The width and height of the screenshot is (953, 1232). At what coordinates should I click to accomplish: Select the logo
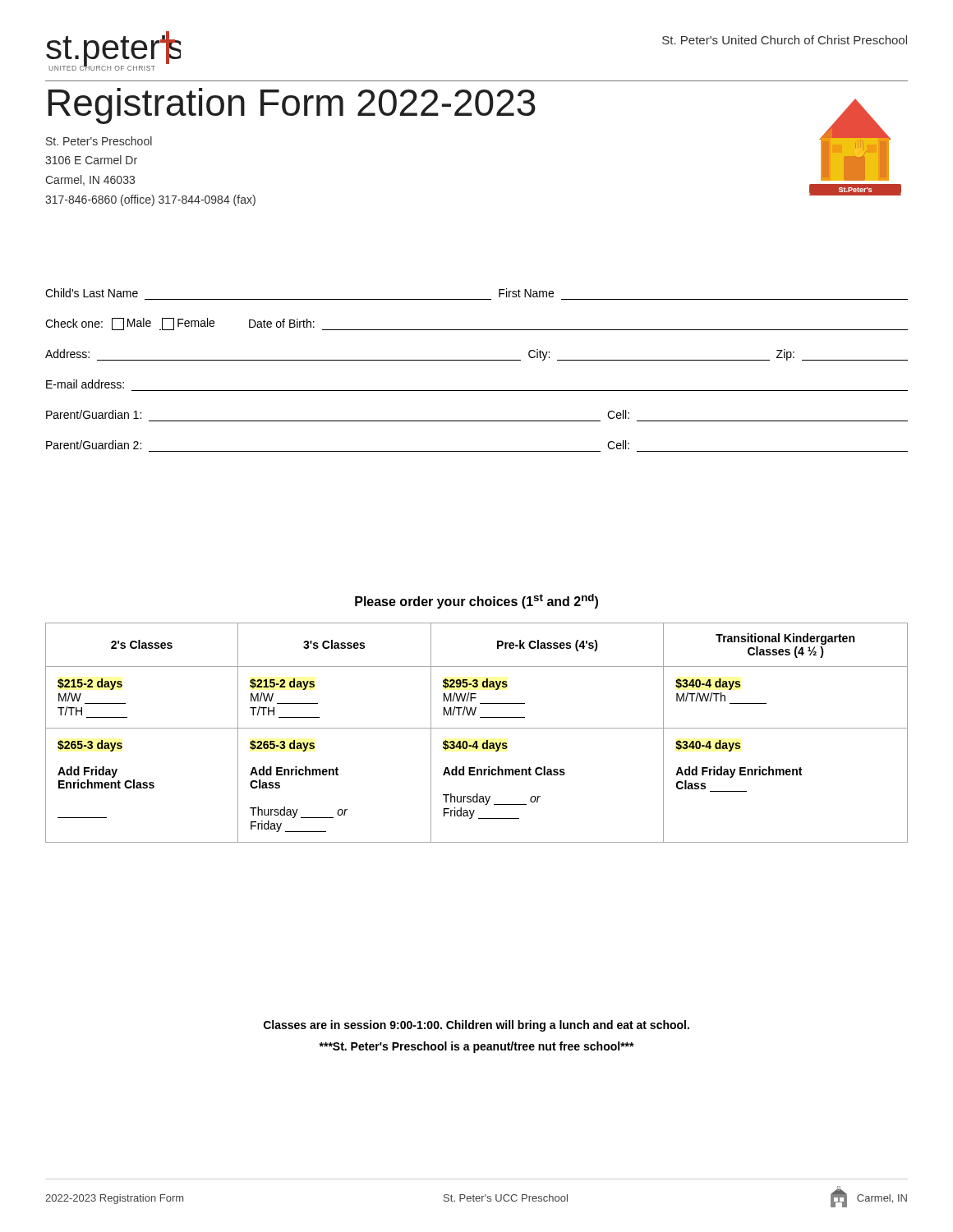[x=855, y=145]
